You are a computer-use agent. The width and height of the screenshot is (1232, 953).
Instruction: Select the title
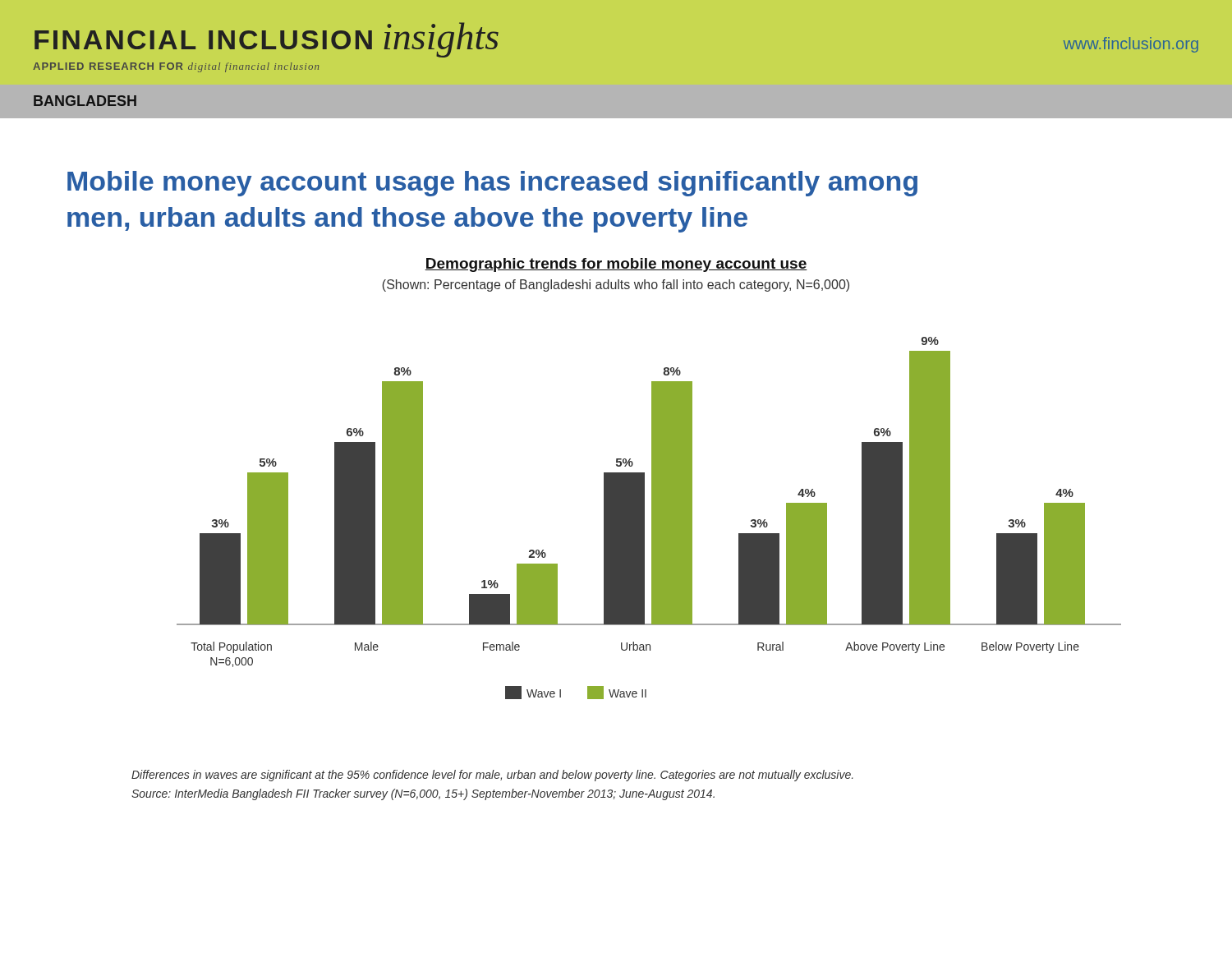492,199
